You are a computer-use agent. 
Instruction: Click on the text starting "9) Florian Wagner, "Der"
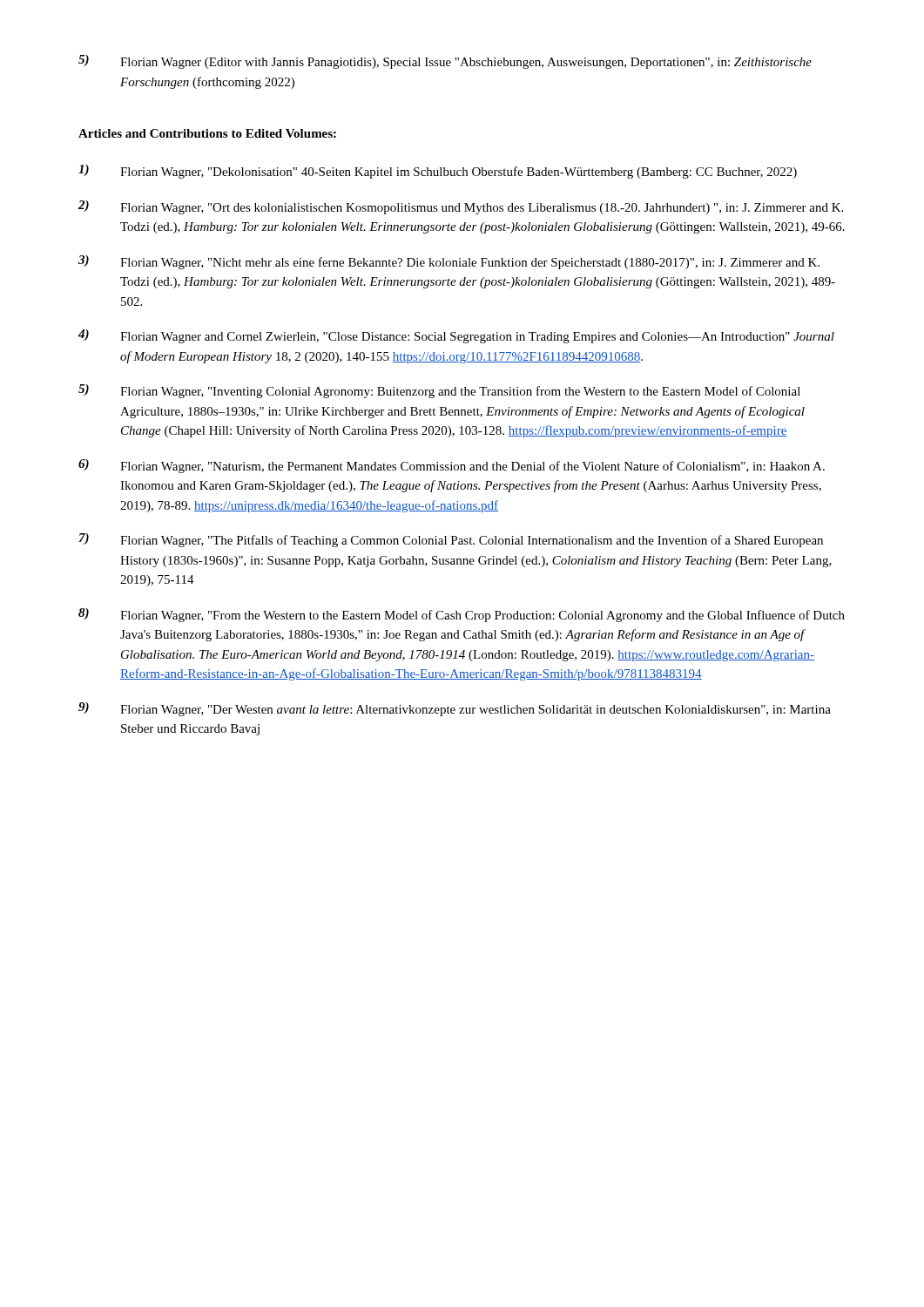(x=462, y=719)
